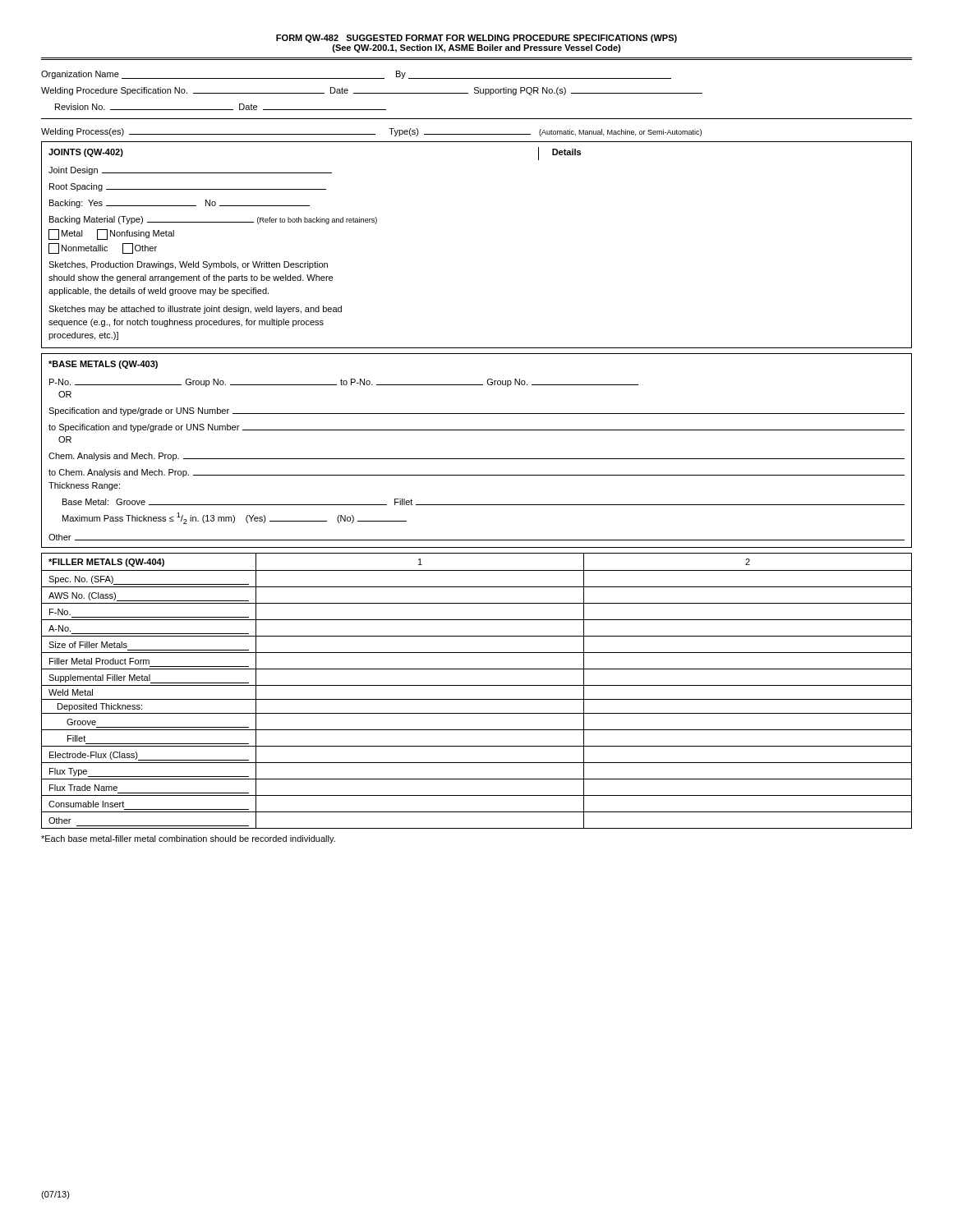Point to the block beginning "Sketches, Production Drawings, Weld Symbols, or Written"
Viewport: 953px width, 1232px height.
191,278
